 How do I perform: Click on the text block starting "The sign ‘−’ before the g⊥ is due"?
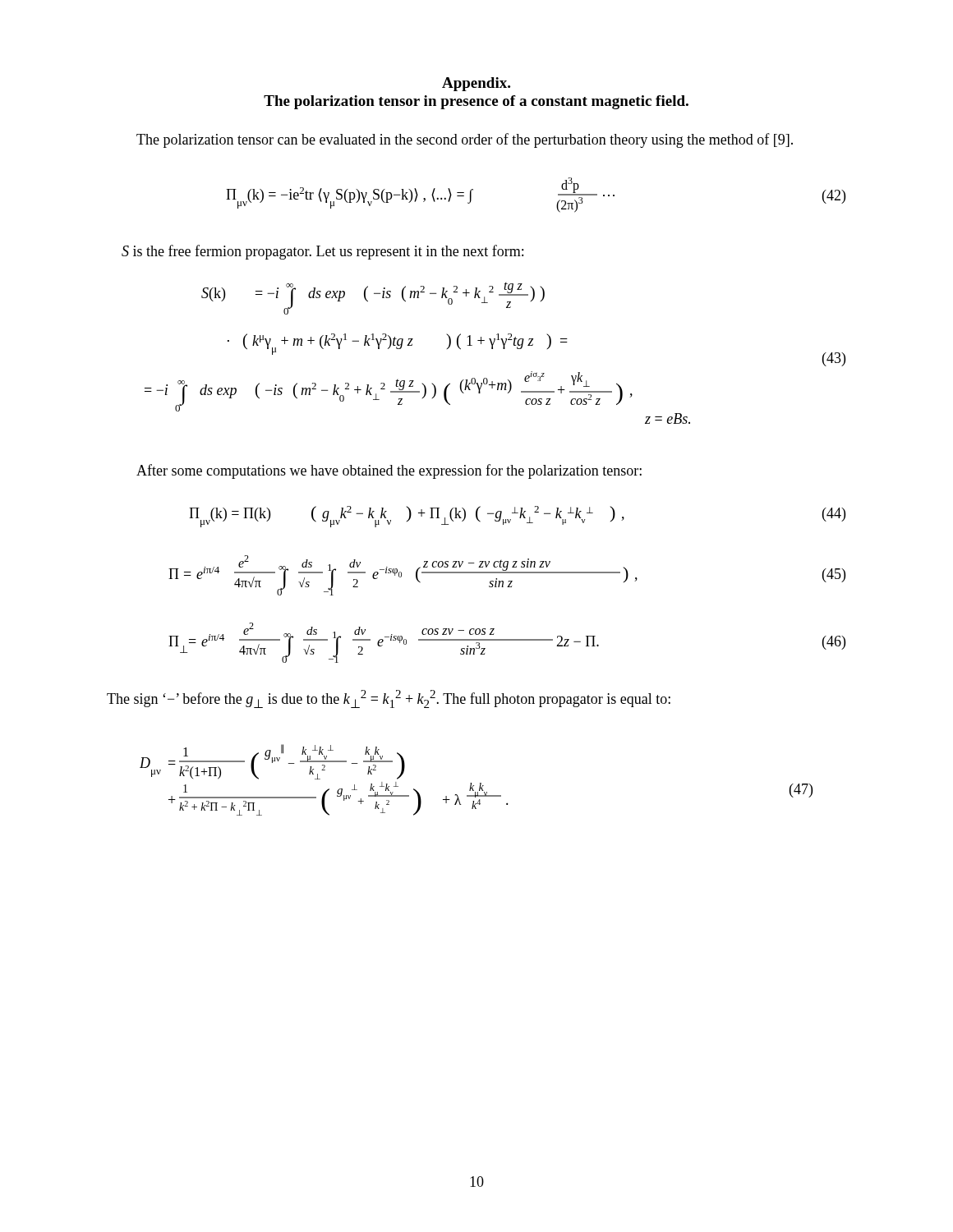(x=389, y=699)
